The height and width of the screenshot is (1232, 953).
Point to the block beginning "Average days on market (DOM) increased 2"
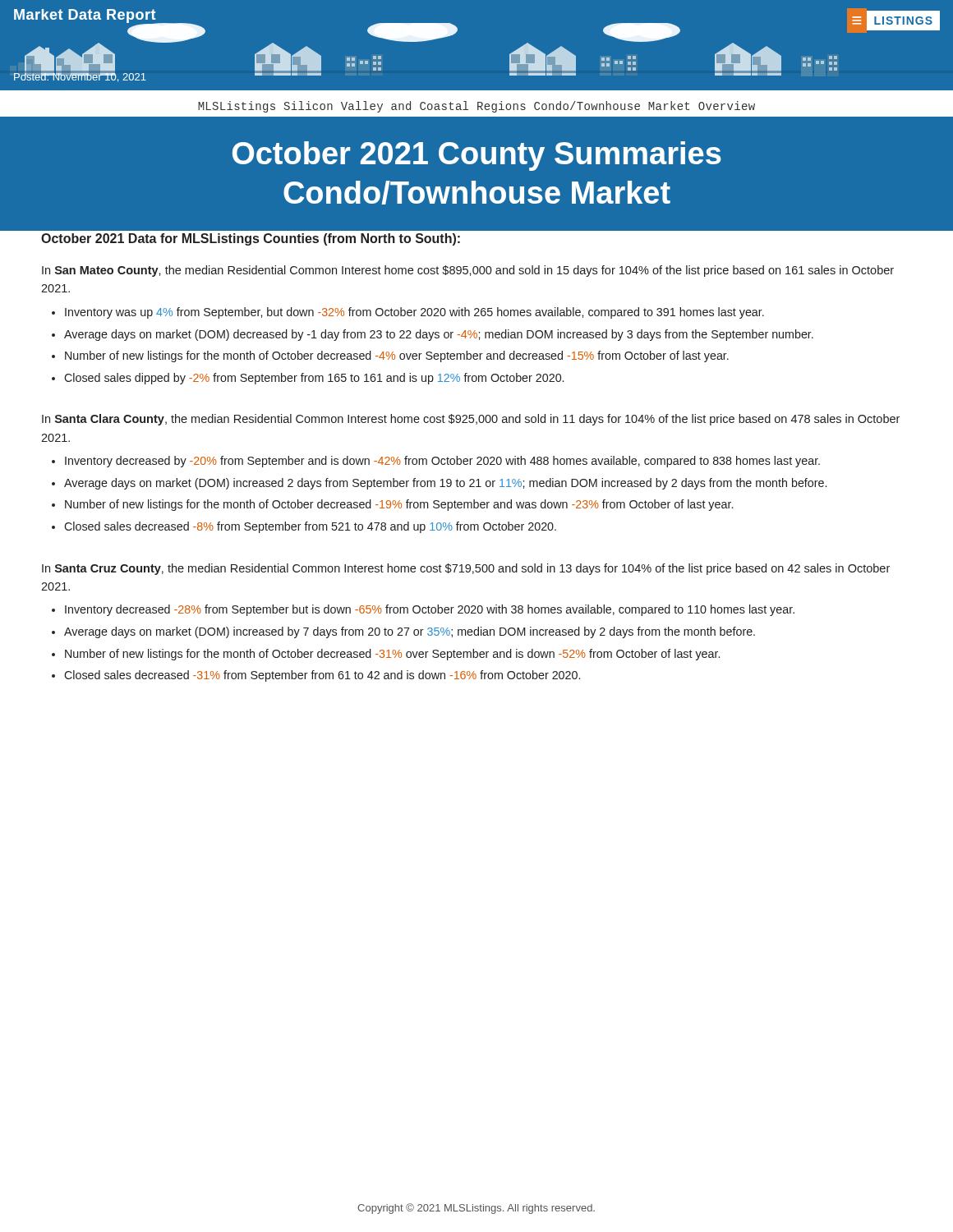(x=446, y=483)
